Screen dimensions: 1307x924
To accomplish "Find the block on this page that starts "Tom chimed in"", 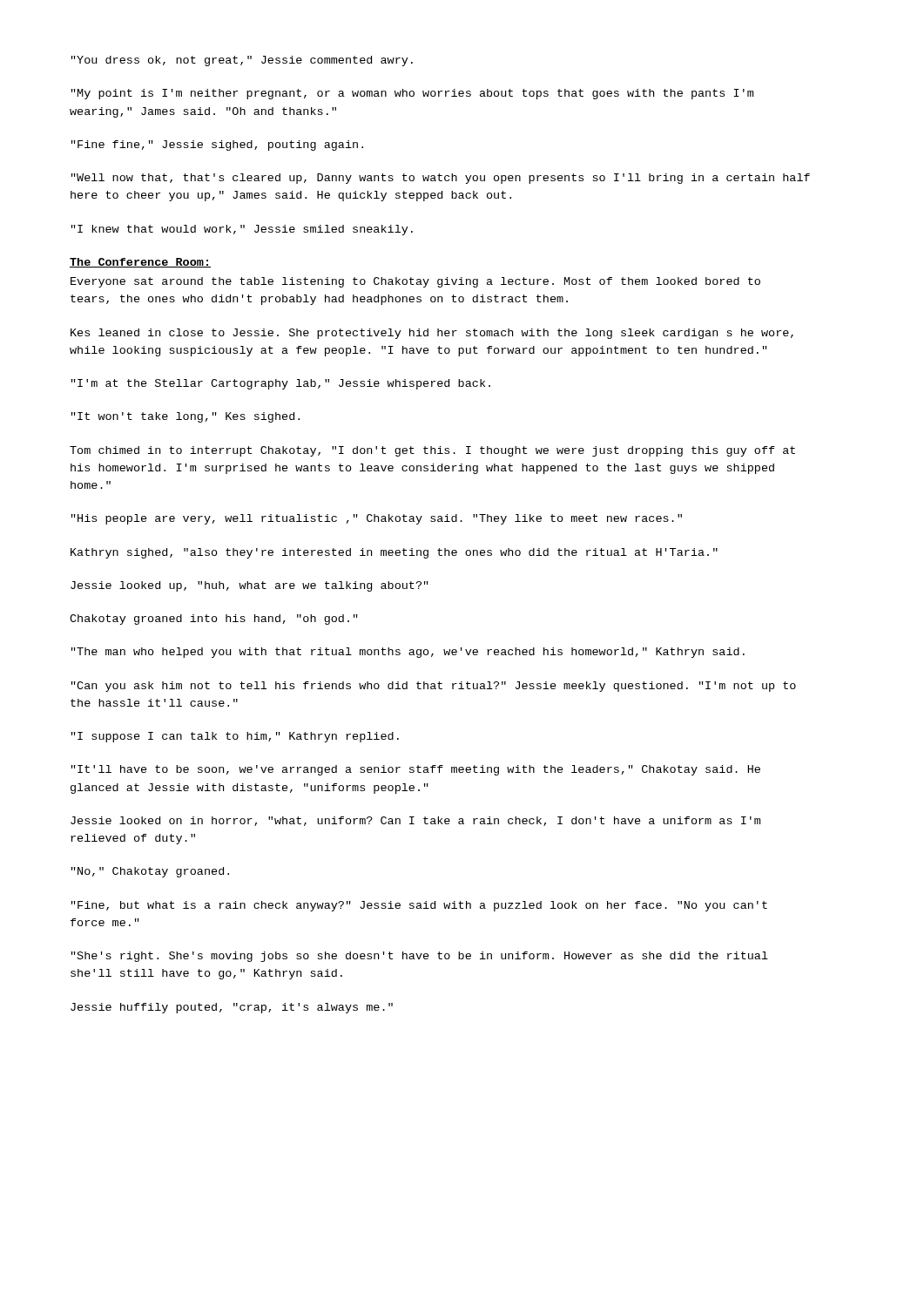I will [x=433, y=468].
